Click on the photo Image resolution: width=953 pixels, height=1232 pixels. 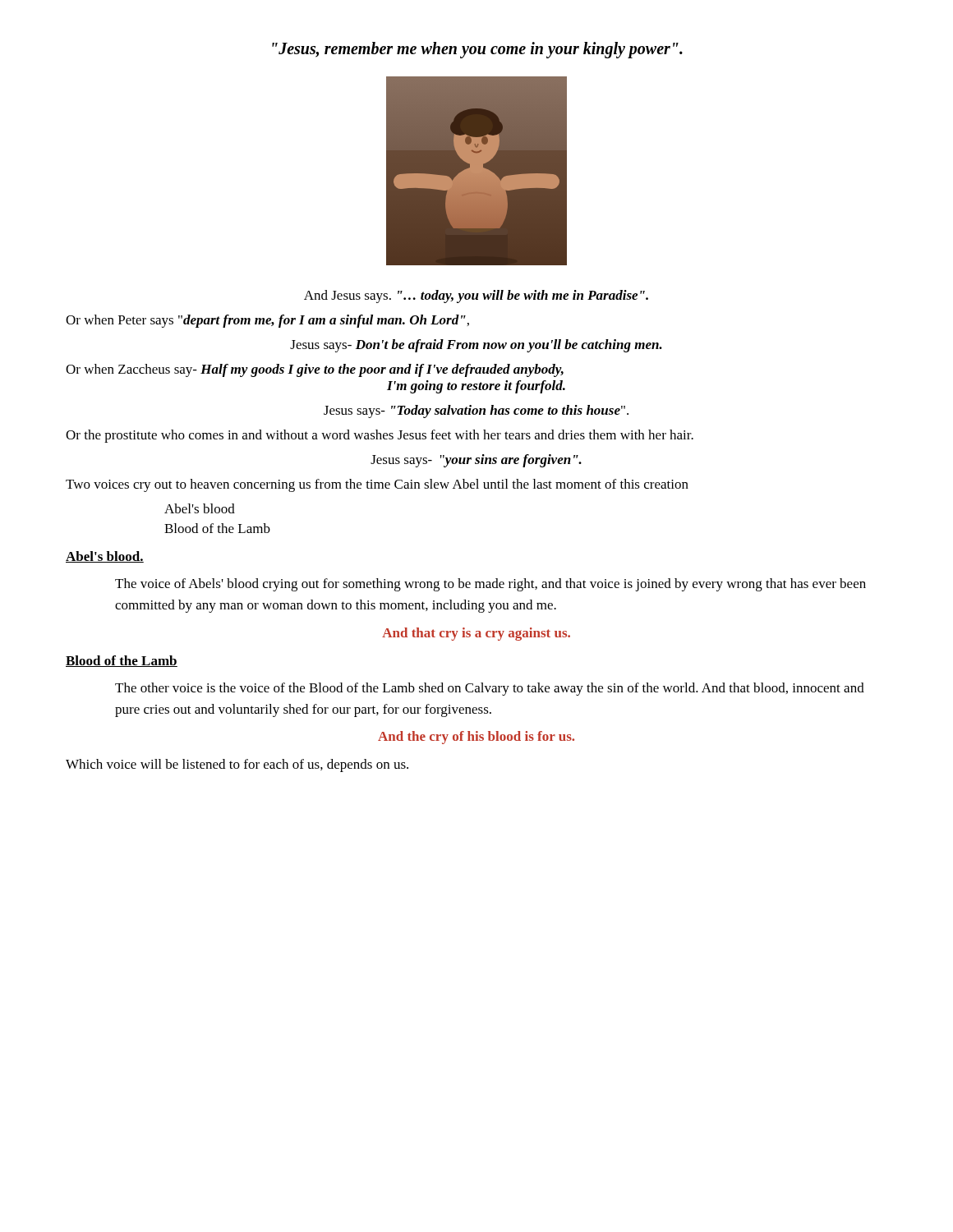[x=476, y=173]
